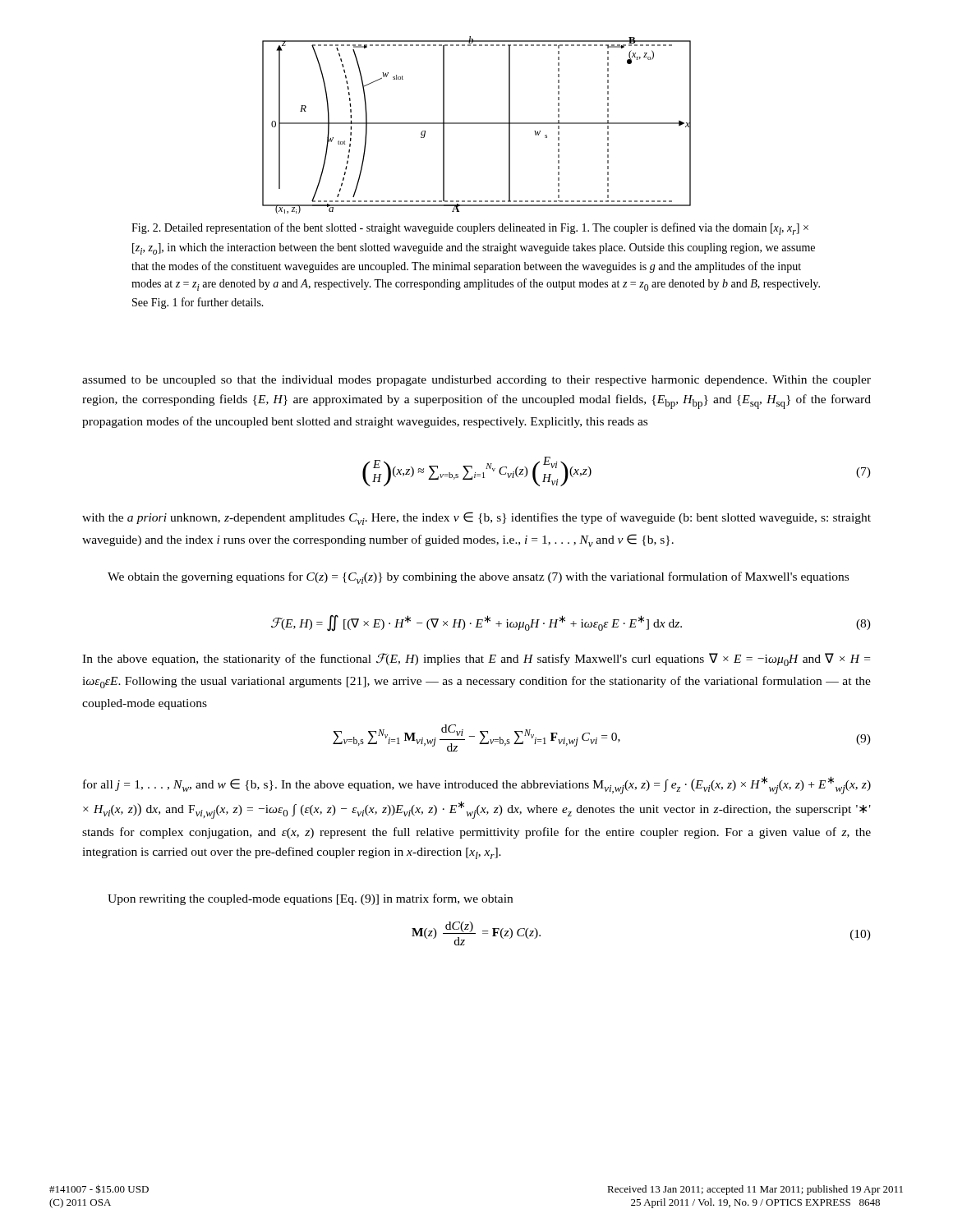Image resolution: width=953 pixels, height=1232 pixels.
Task: Point to the block beginning "We obtain the governing equations"
Action: coord(478,578)
